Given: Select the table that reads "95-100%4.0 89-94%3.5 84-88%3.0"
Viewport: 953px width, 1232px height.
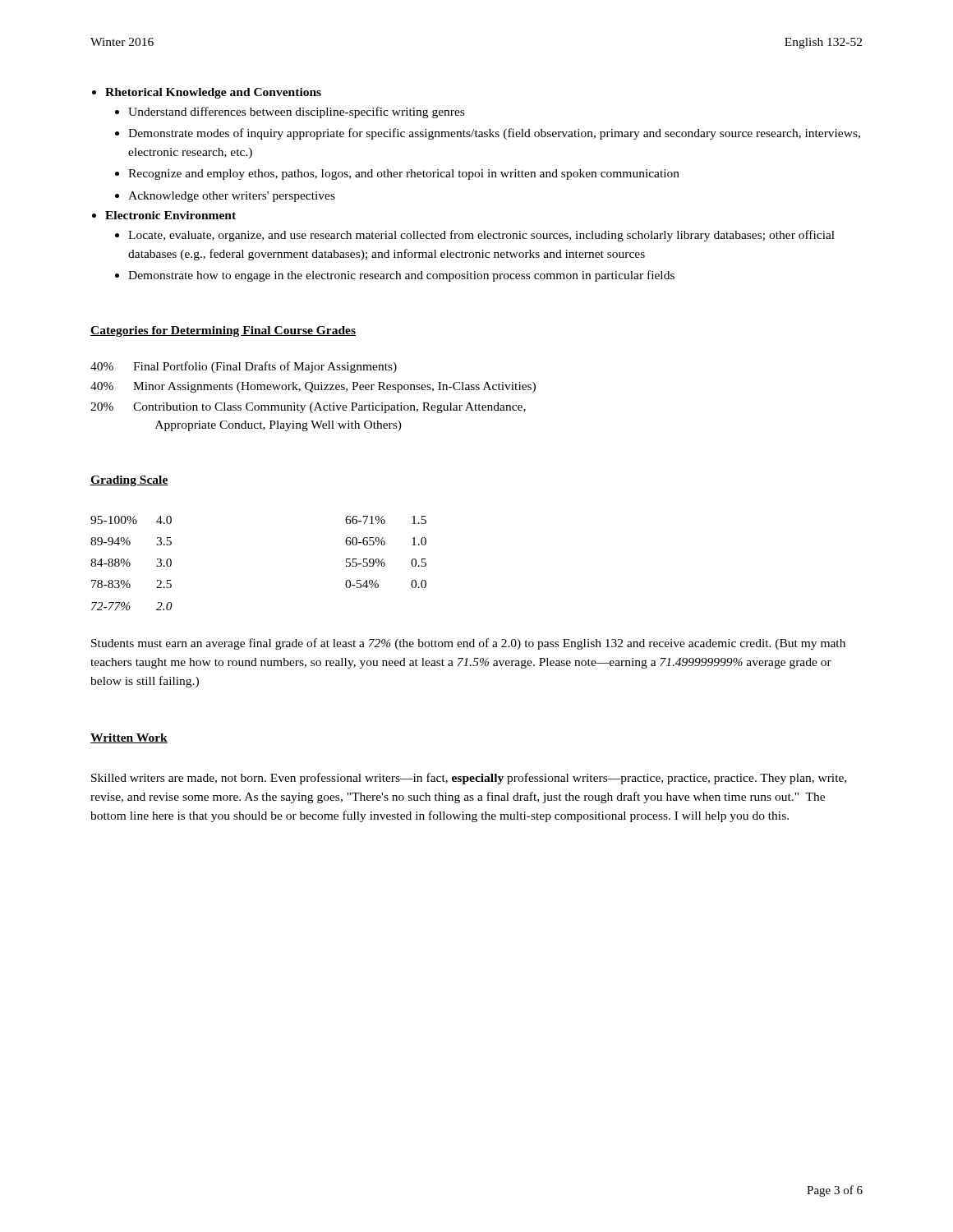Looking at the screenshot, I should click(x=476, y=562).
